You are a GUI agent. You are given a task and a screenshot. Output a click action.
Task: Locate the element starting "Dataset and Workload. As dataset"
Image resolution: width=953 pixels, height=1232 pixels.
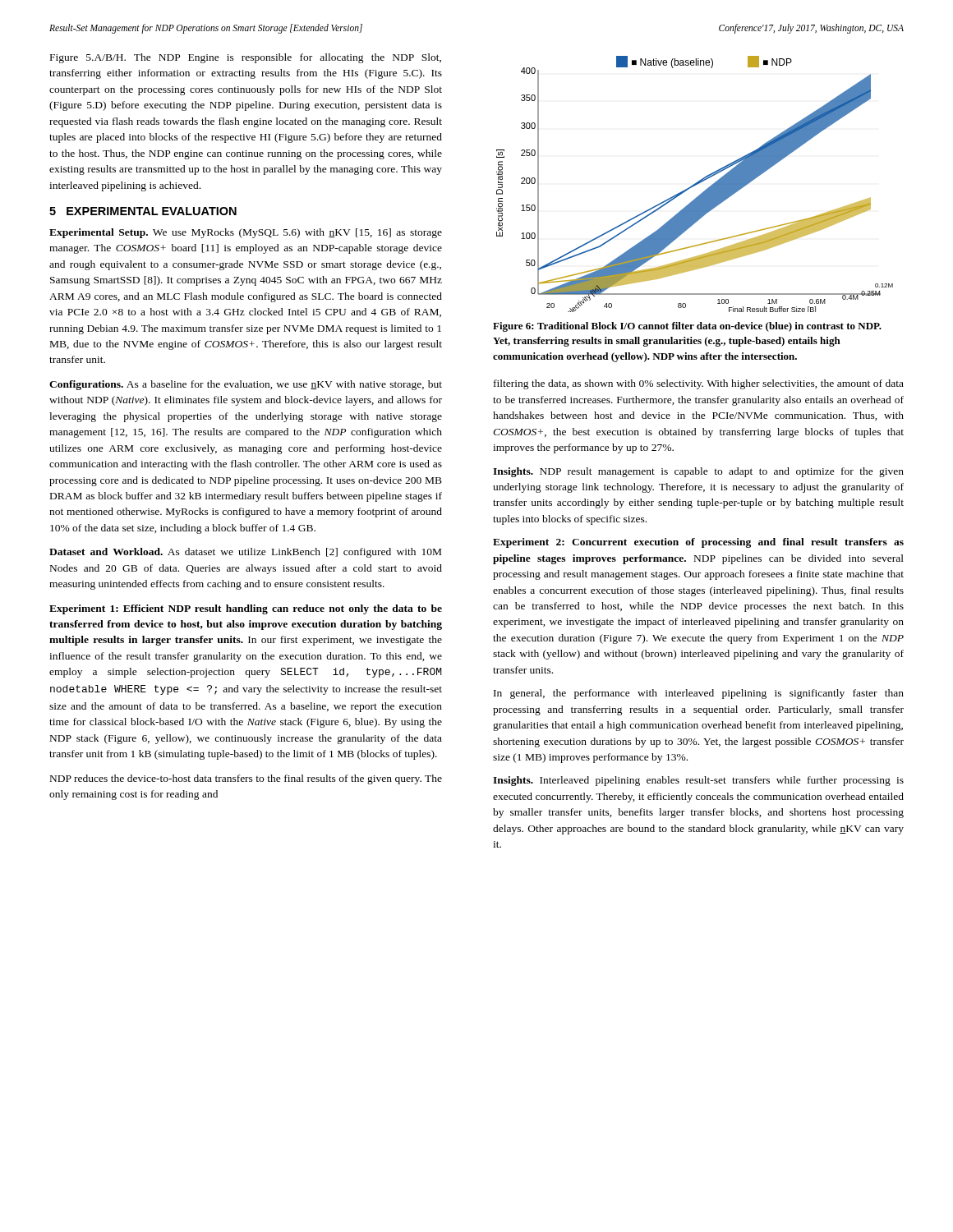tap(246, 568)
